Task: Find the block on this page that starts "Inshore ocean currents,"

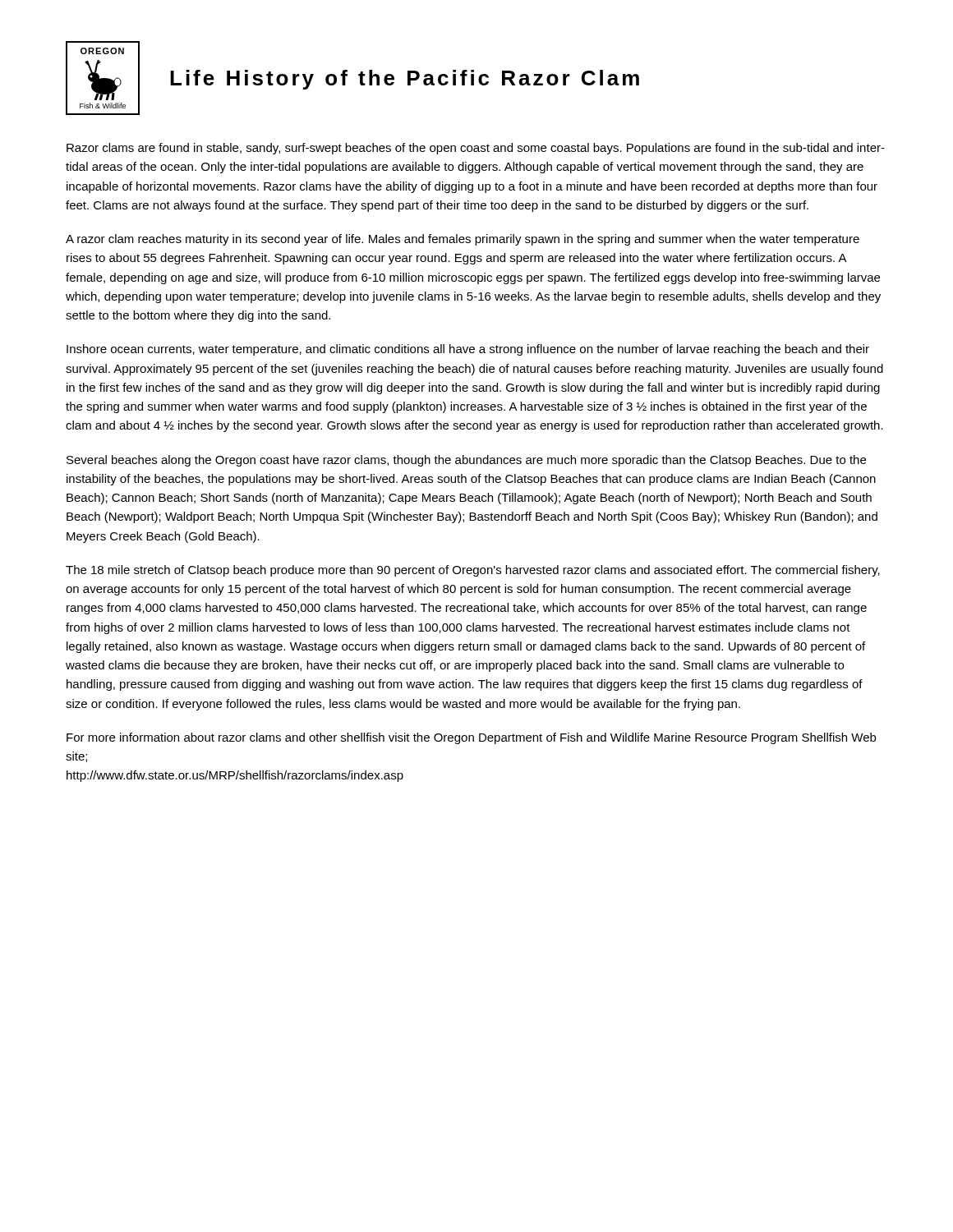Action: [x=475, y=387]
